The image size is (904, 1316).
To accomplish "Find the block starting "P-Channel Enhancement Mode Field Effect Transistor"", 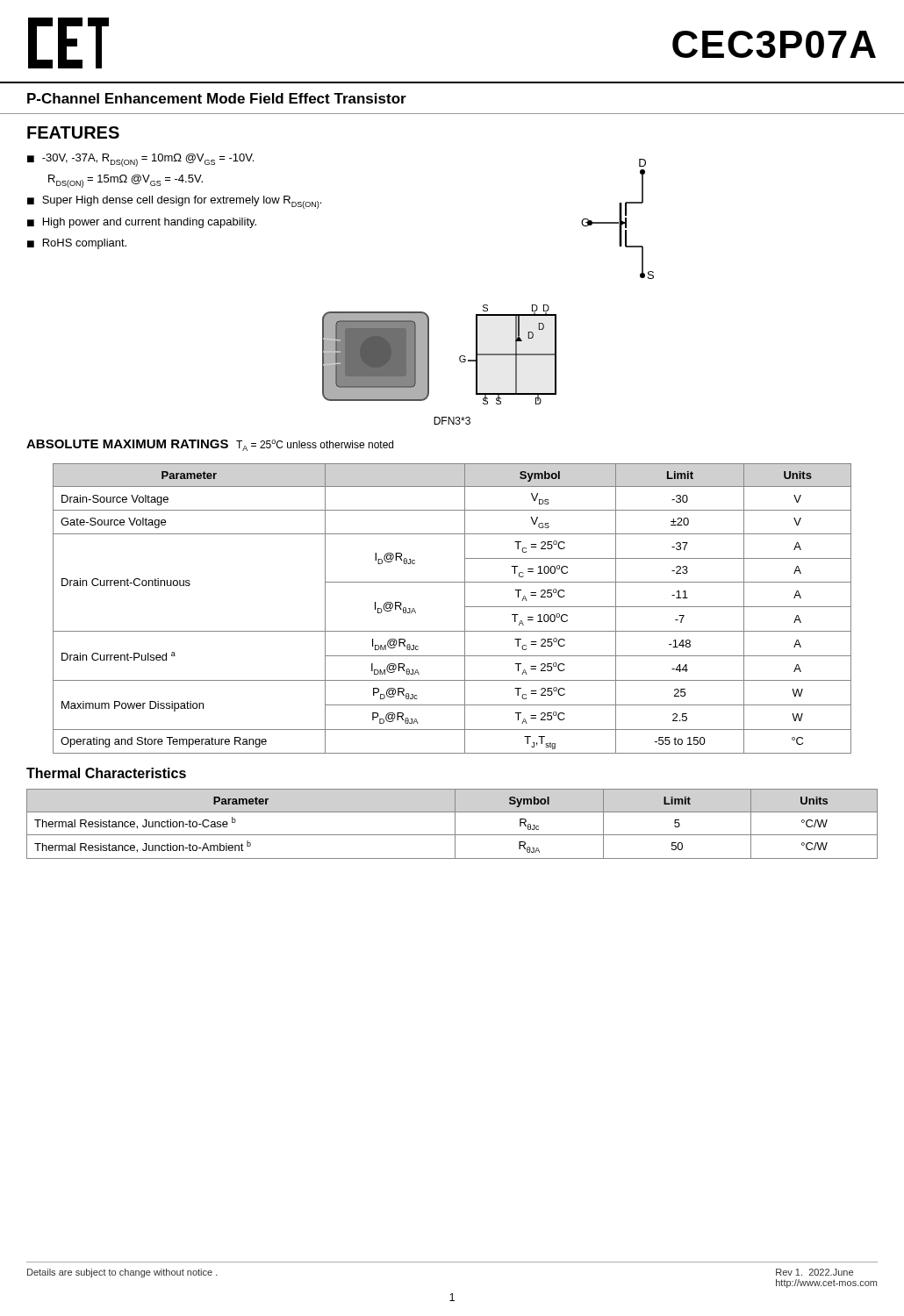I will tap(216, 99).
